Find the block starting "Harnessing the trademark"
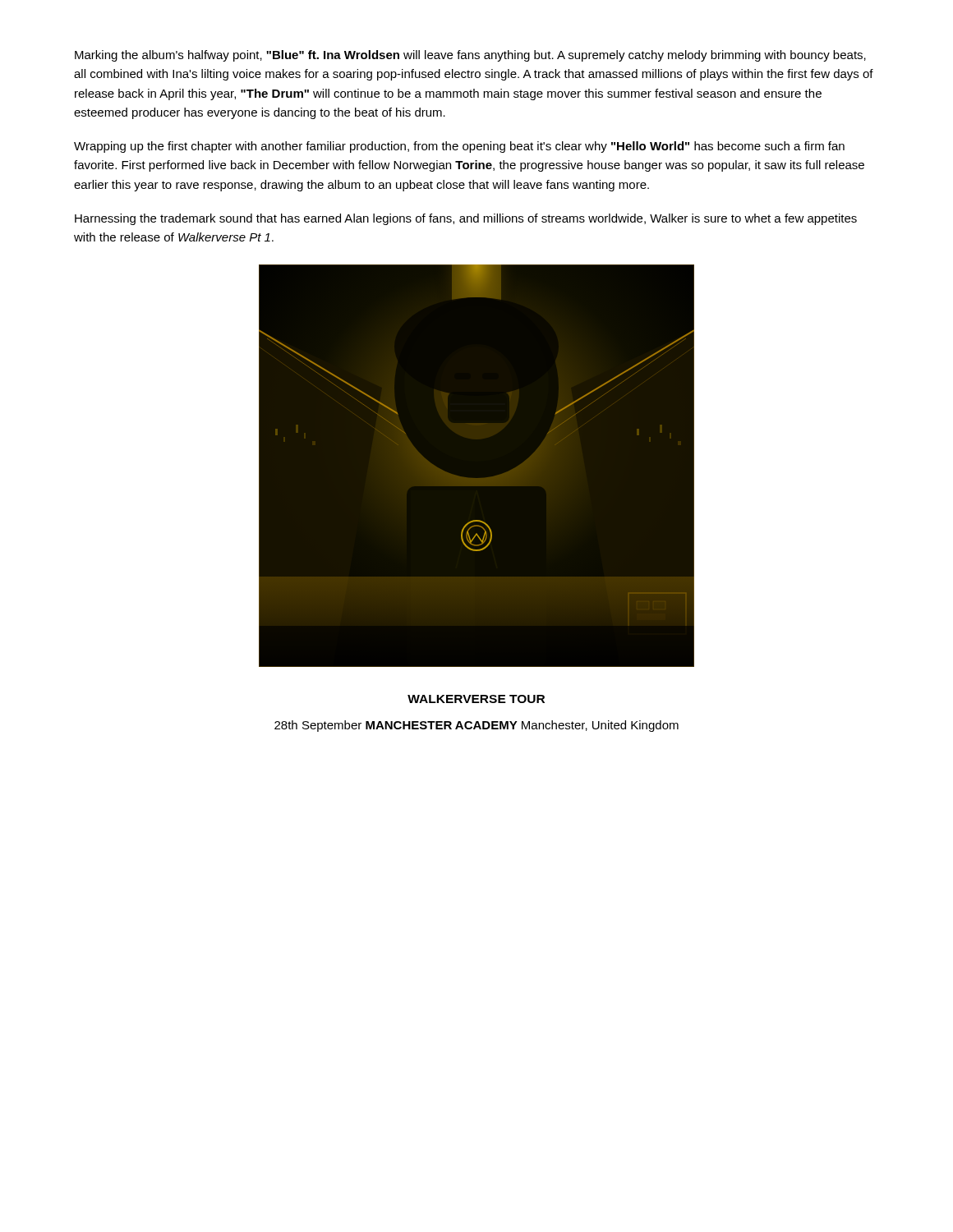This screenshot has width=953, height=1232. click(x=466, y=227)
